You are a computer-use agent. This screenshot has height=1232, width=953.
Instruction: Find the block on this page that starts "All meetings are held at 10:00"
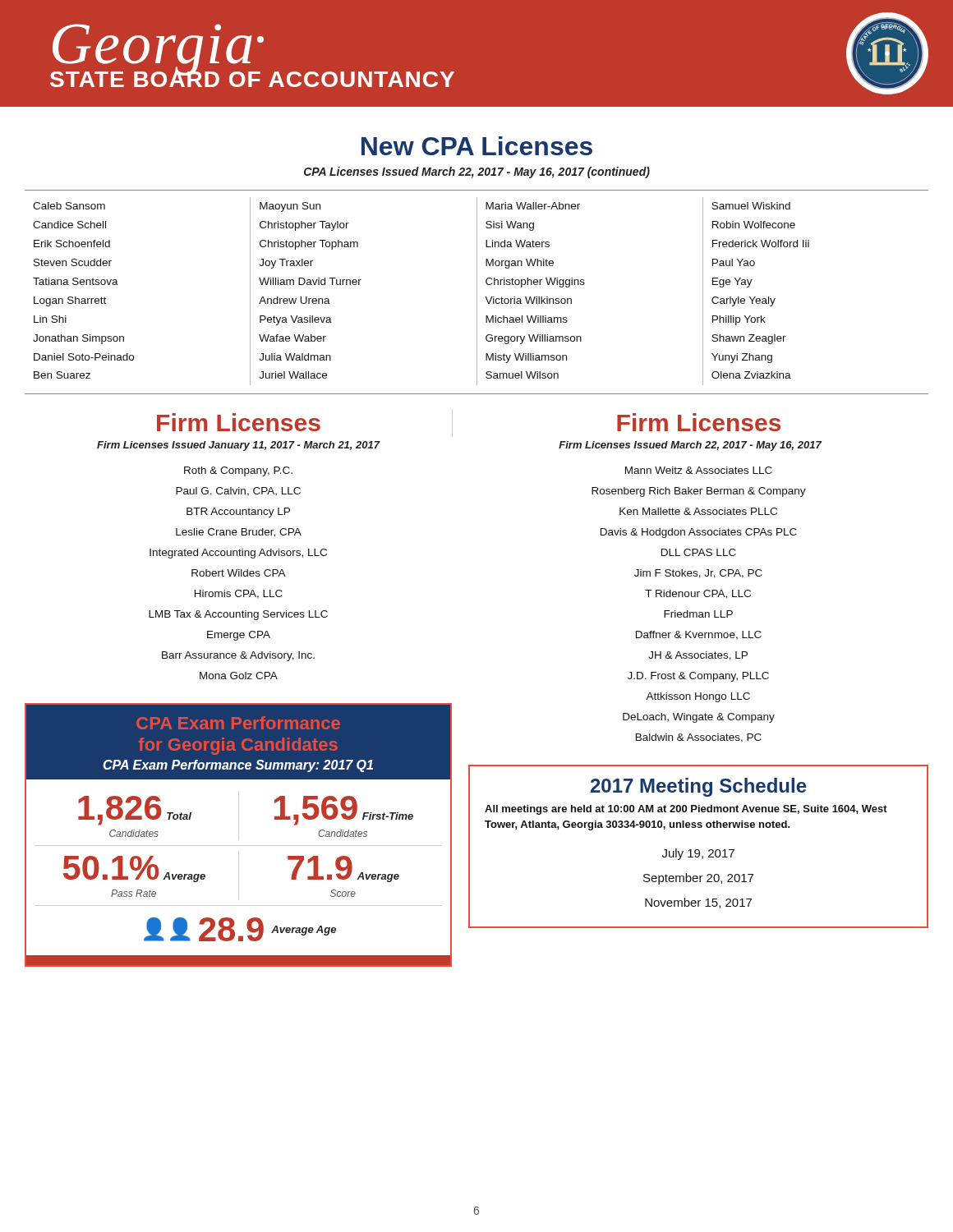686,817
